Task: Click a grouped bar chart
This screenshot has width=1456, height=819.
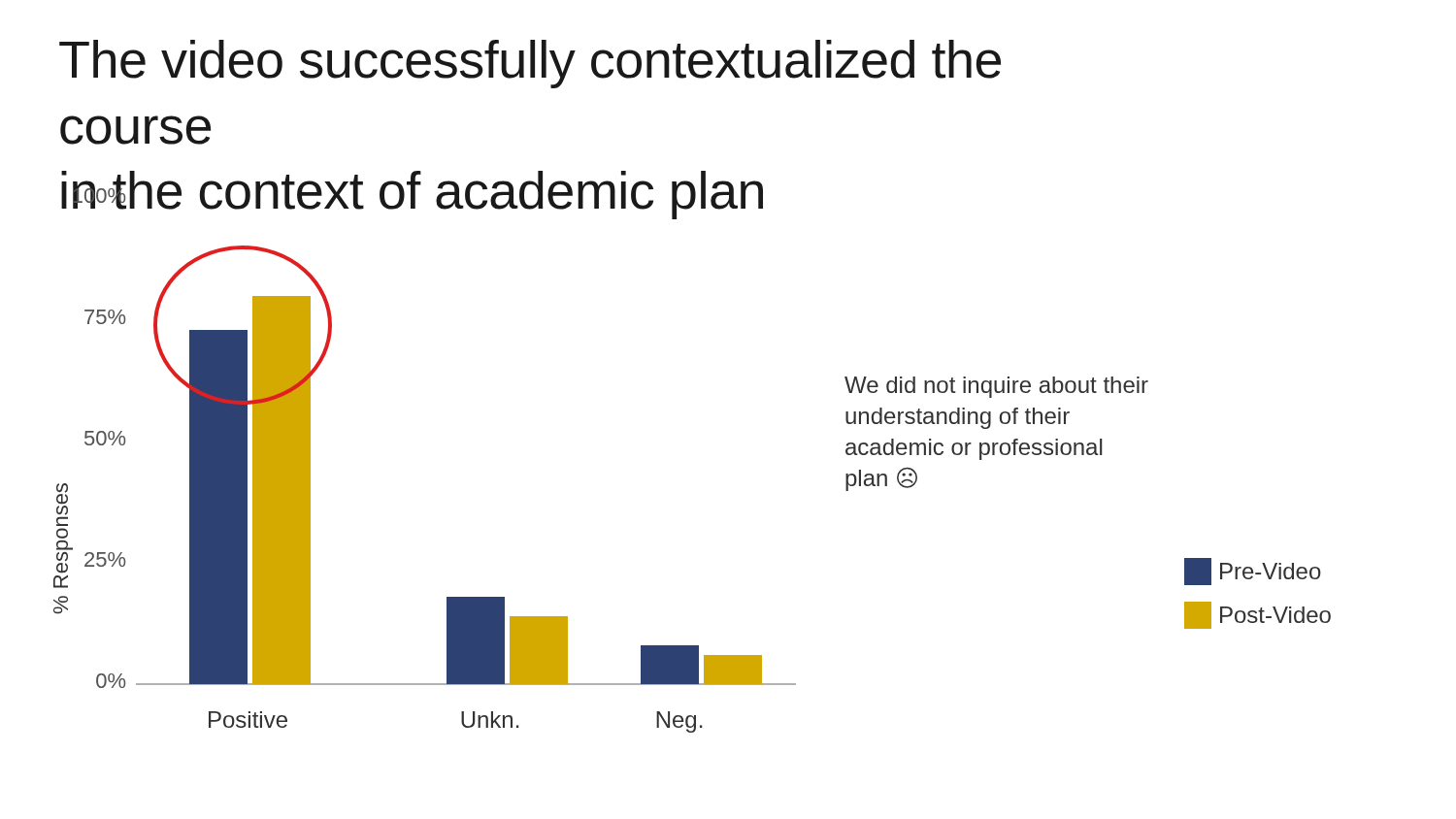Action: pos(738,490)
